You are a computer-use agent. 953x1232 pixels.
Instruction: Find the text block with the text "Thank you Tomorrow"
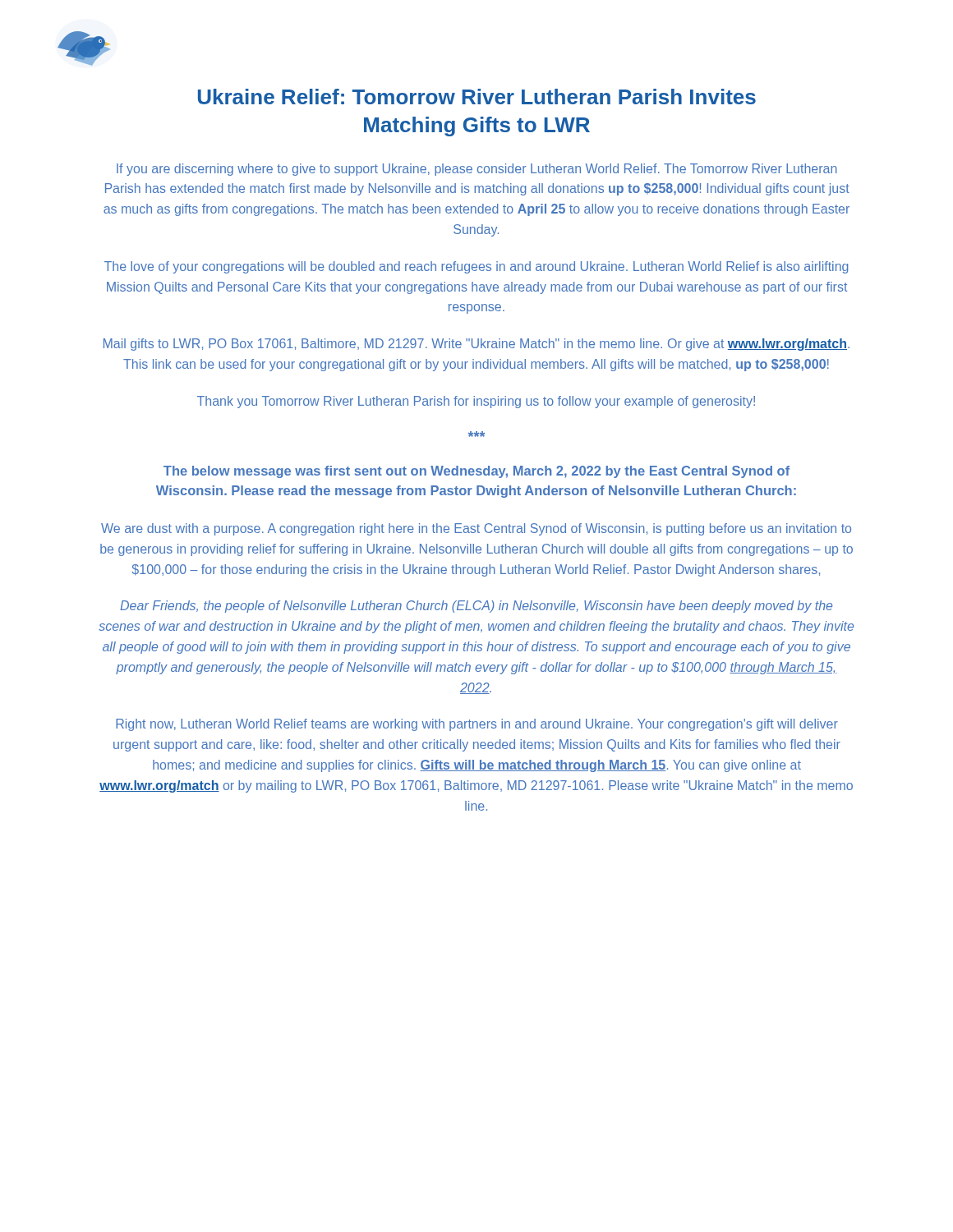pyautogui.click(x=476, y=402)
